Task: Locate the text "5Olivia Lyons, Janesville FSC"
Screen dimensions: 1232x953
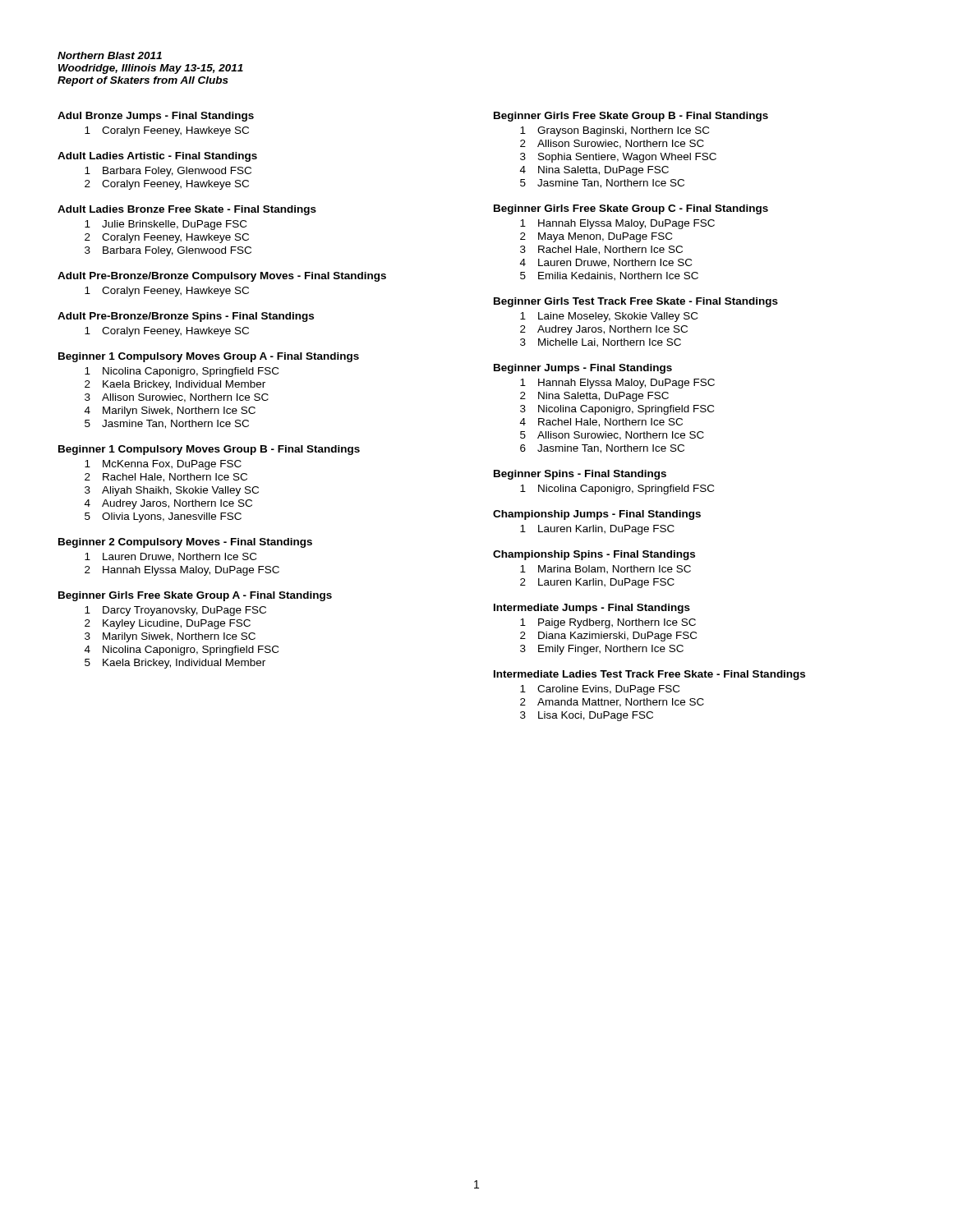Action: pyautogui.click(x=163, y=517)
